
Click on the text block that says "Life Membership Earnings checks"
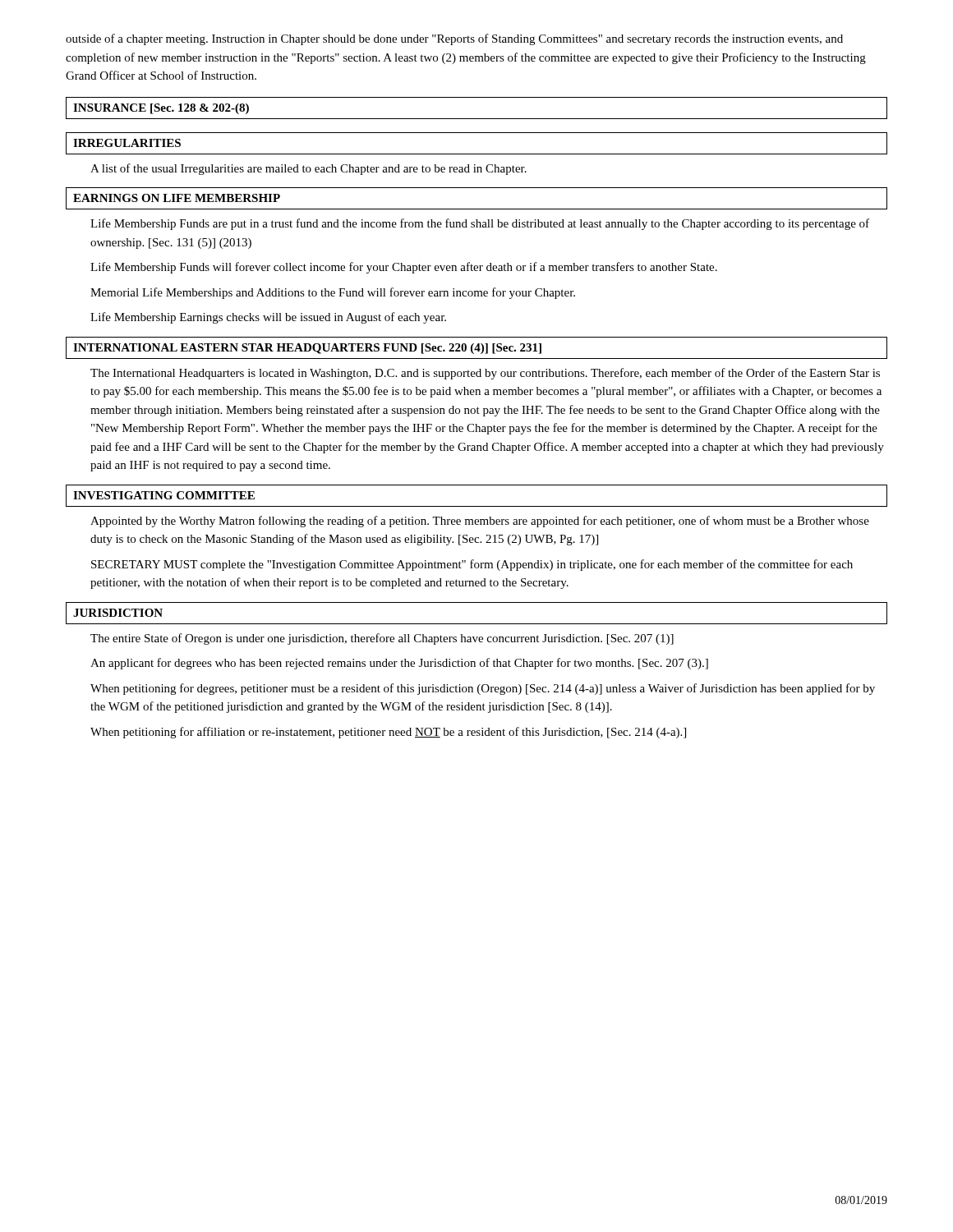[269, 317]
